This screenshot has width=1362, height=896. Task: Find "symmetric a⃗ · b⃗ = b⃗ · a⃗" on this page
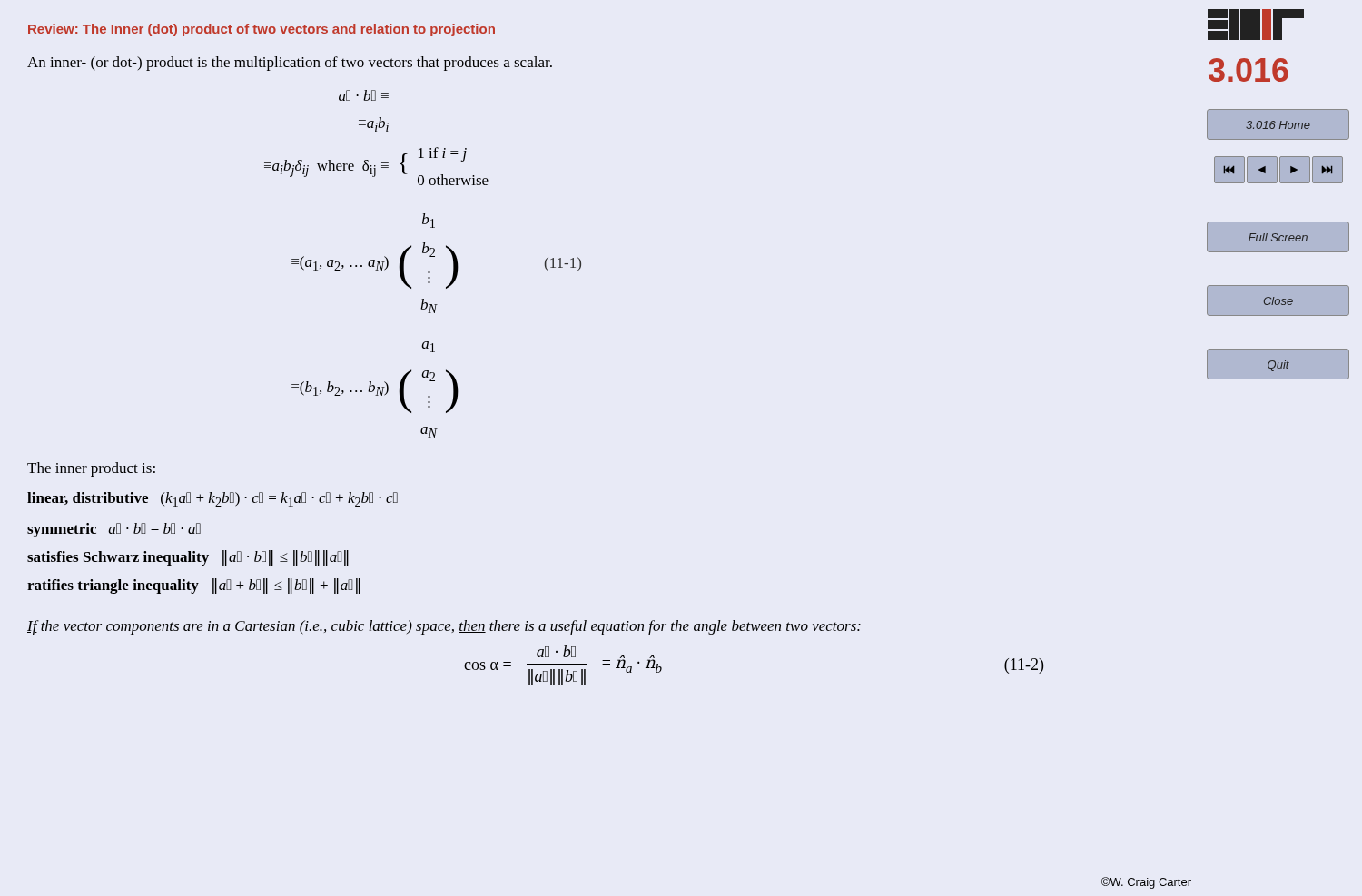114,529
